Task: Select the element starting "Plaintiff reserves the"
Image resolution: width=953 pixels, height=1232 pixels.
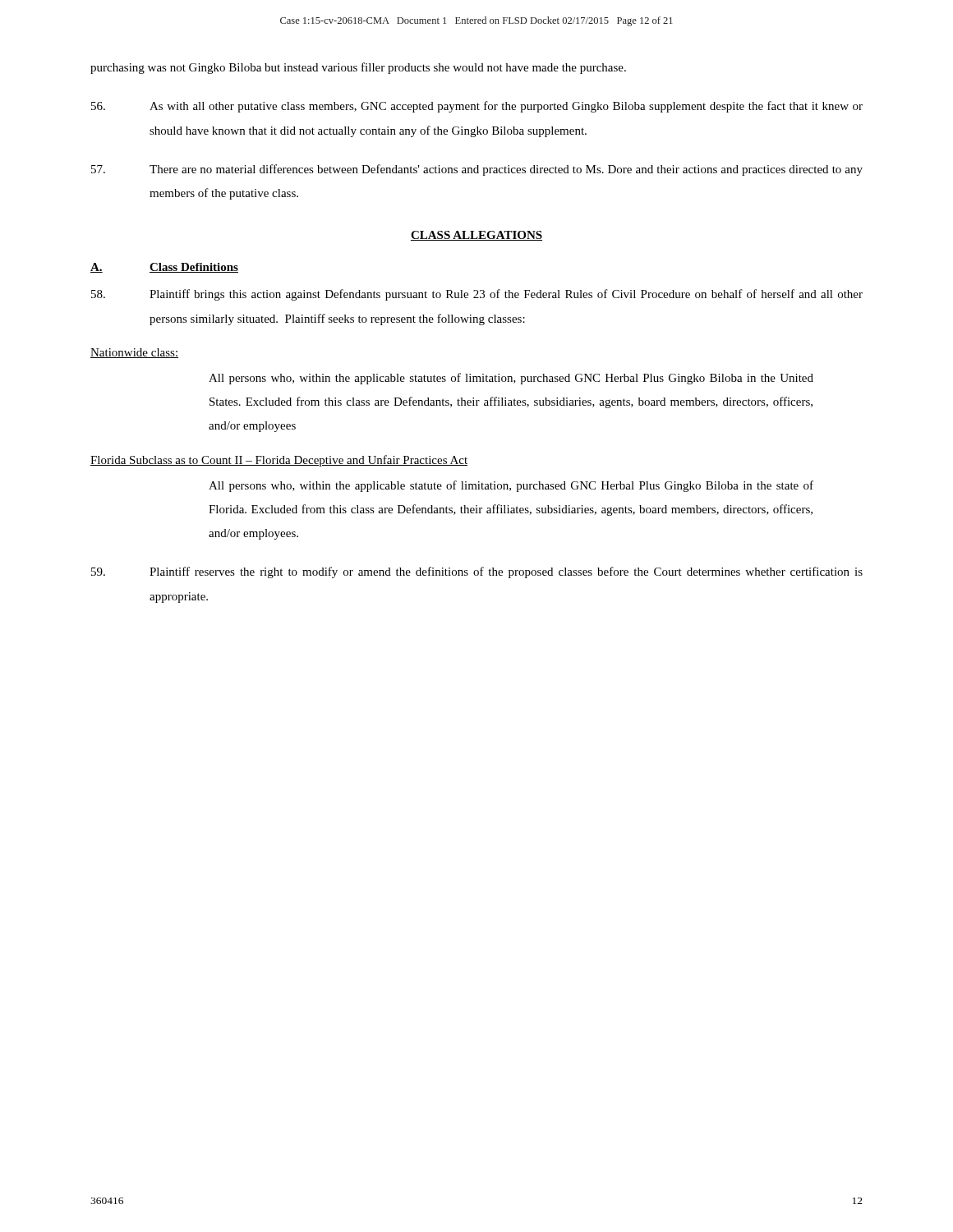Action: (476, 584)
